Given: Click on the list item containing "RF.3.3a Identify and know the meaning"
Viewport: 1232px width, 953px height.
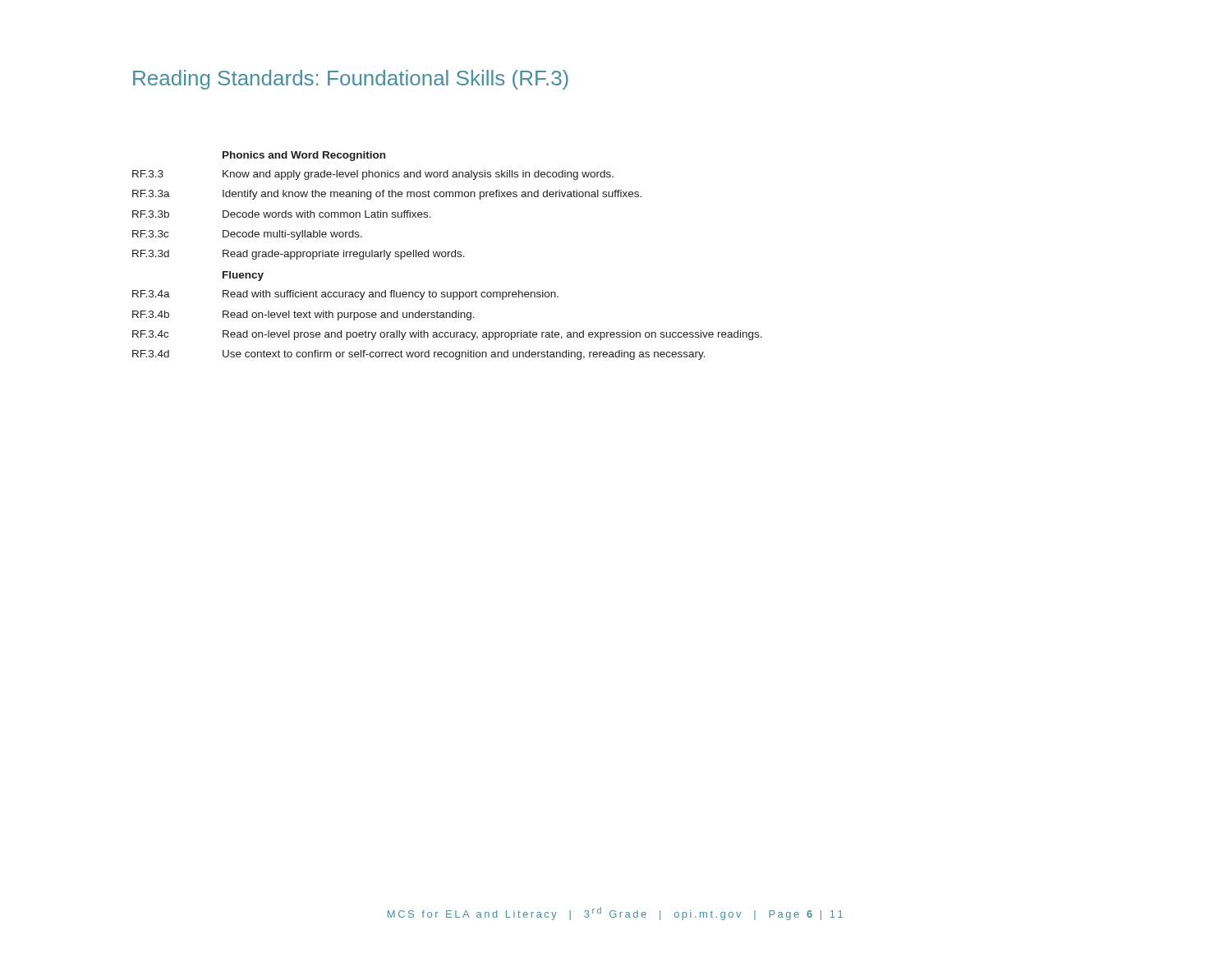Looking at the screenshot, I should tap(616, 194).
